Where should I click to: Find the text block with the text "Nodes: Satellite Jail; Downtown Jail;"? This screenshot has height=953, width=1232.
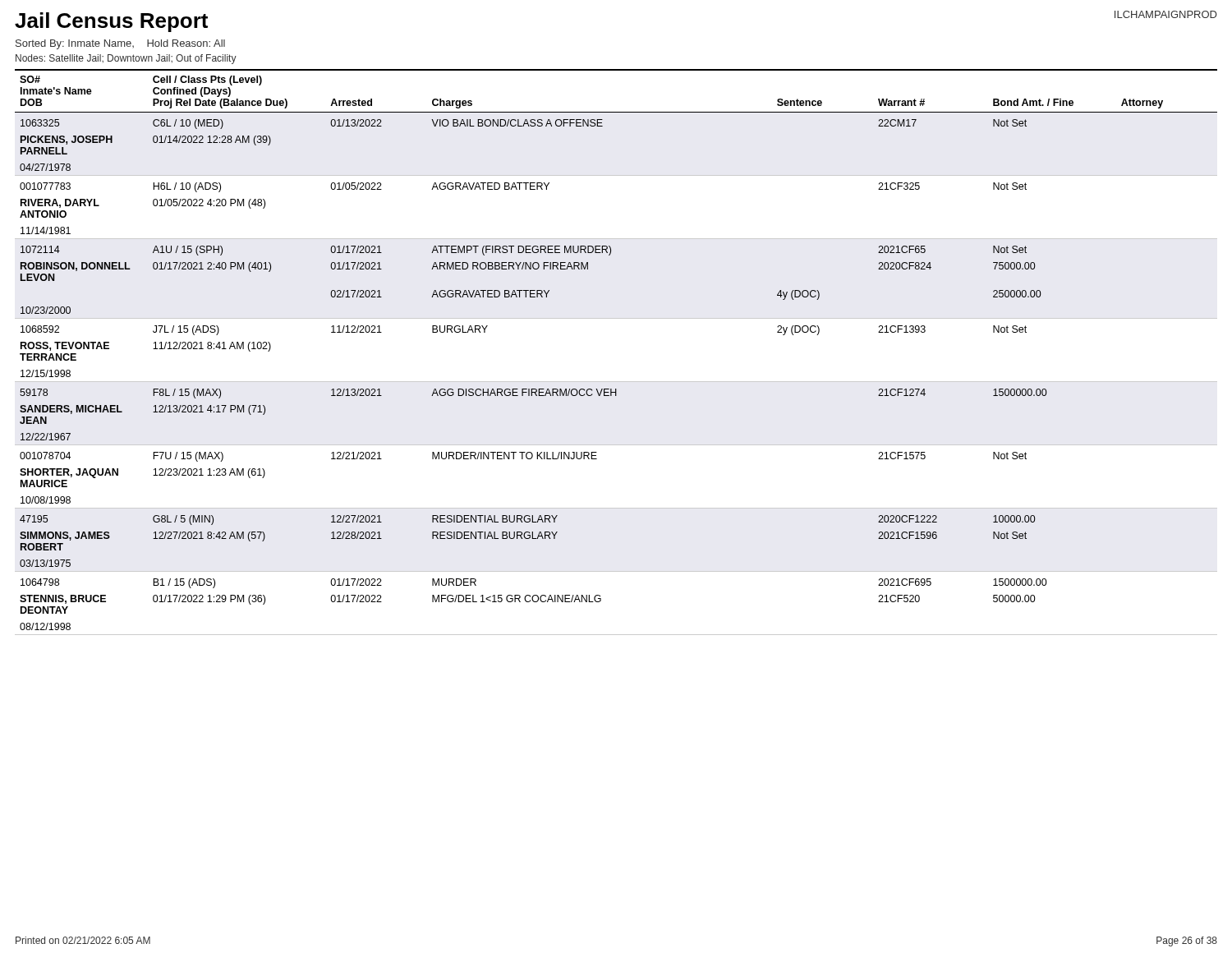point(125,58)
